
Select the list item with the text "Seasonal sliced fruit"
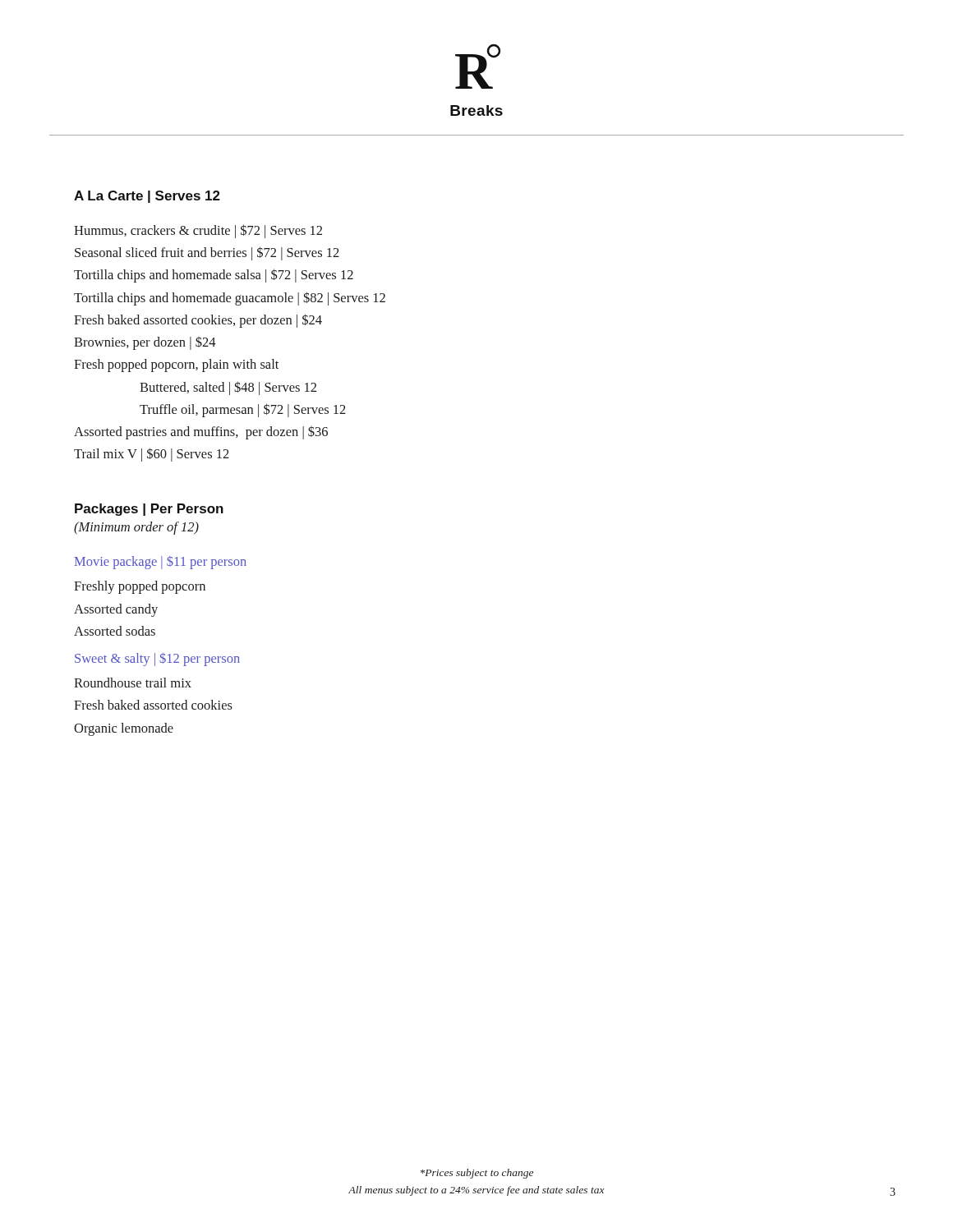pos(207,253)
